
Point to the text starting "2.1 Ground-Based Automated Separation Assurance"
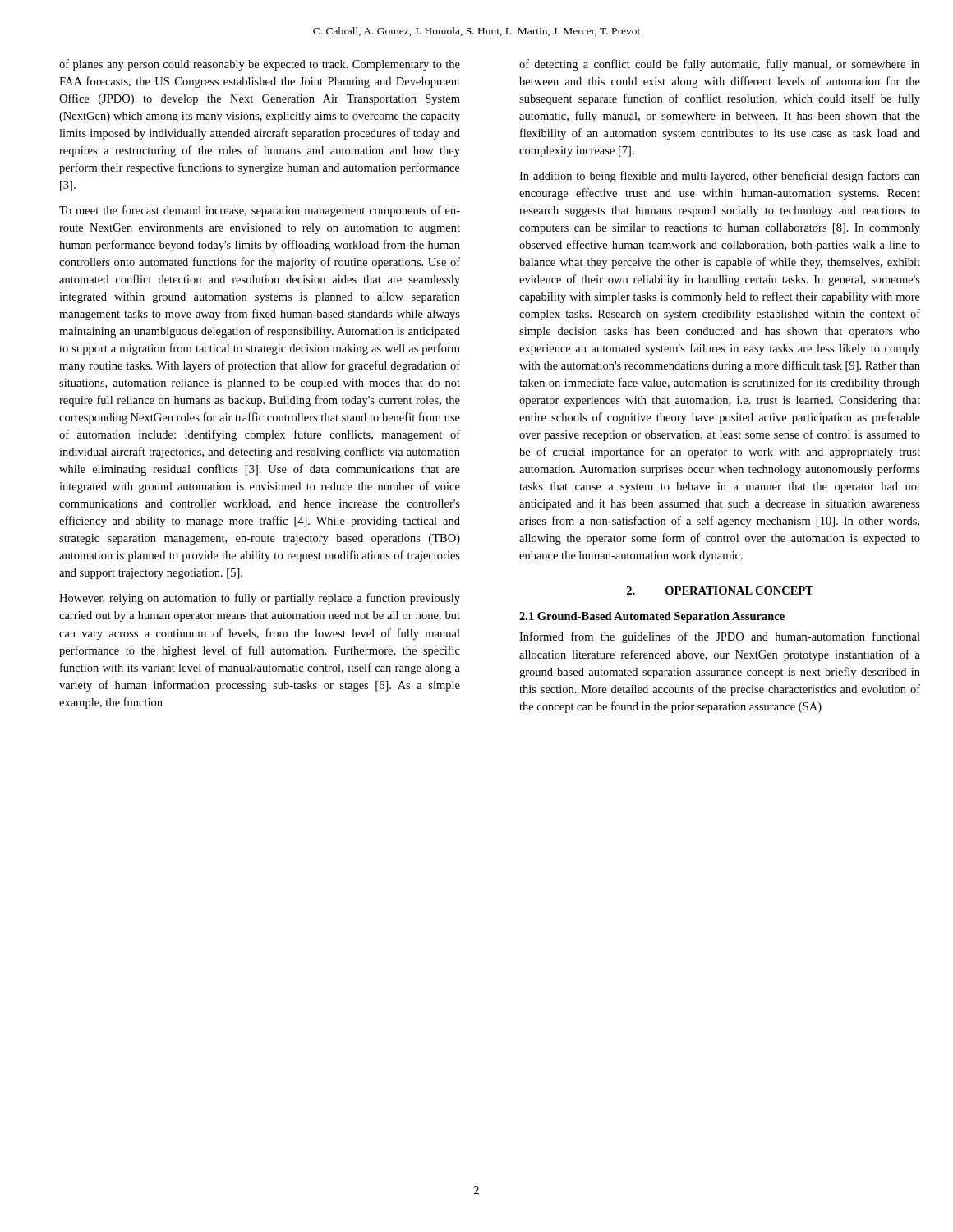tap(652, 616)
